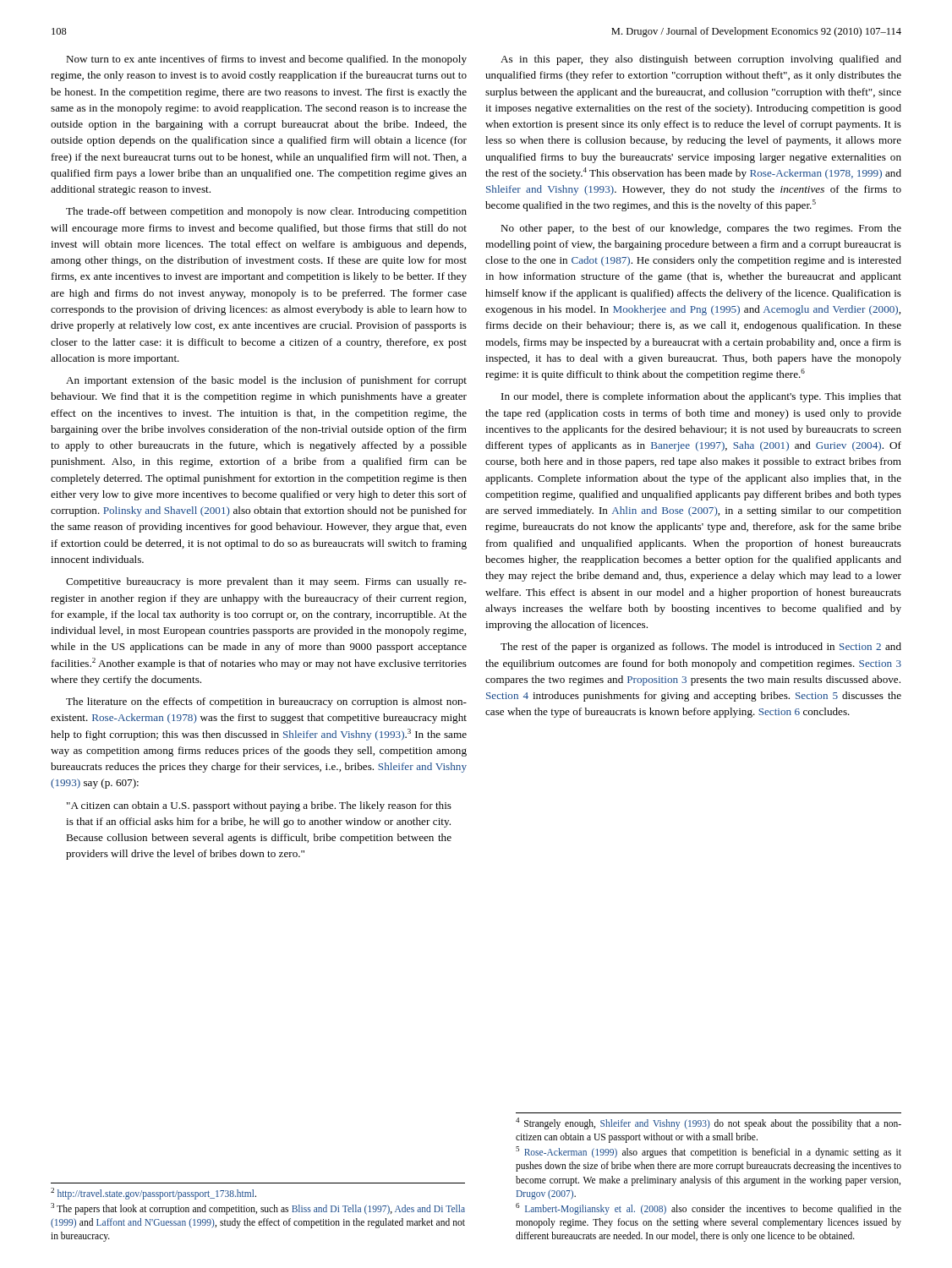Click the passage that begins "Now turn to"
This screenshot has width=952, height=1268.
coord(259,124)
